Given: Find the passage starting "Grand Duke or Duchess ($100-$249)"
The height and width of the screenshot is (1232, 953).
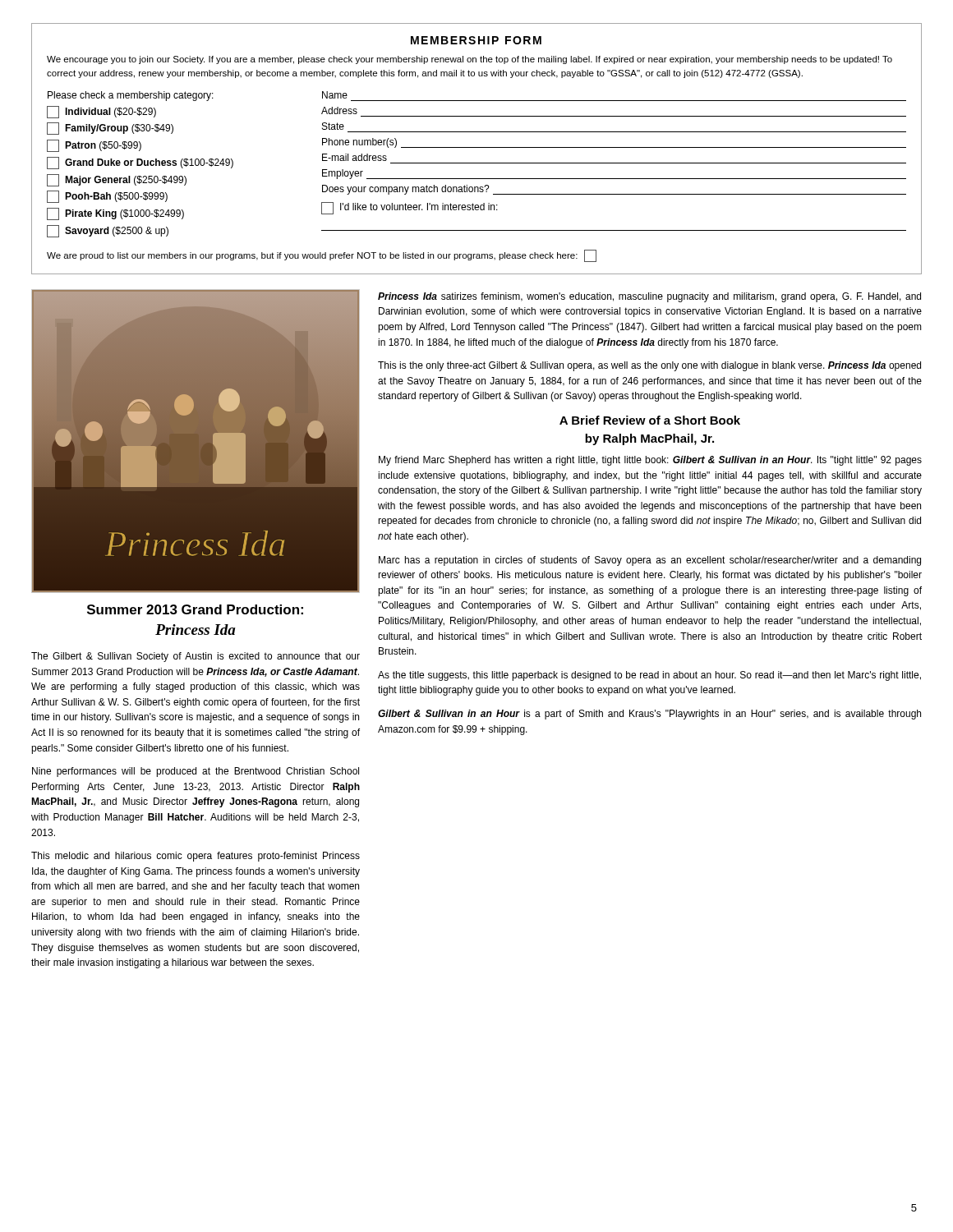Looking at the screenshot, I should (140, 163).
